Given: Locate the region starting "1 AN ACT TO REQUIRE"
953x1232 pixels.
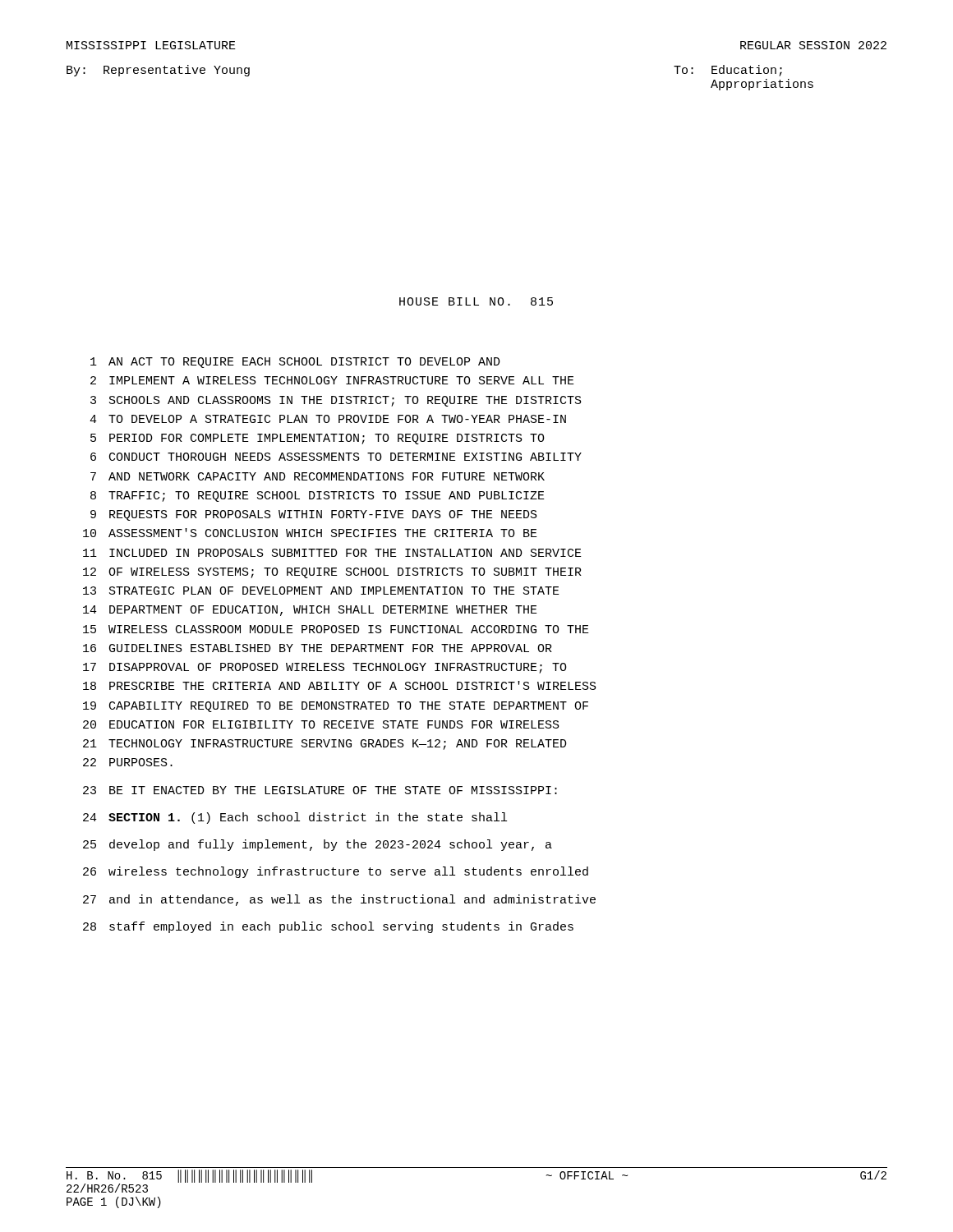Looking at the screenshot, I should pos(476,563).
